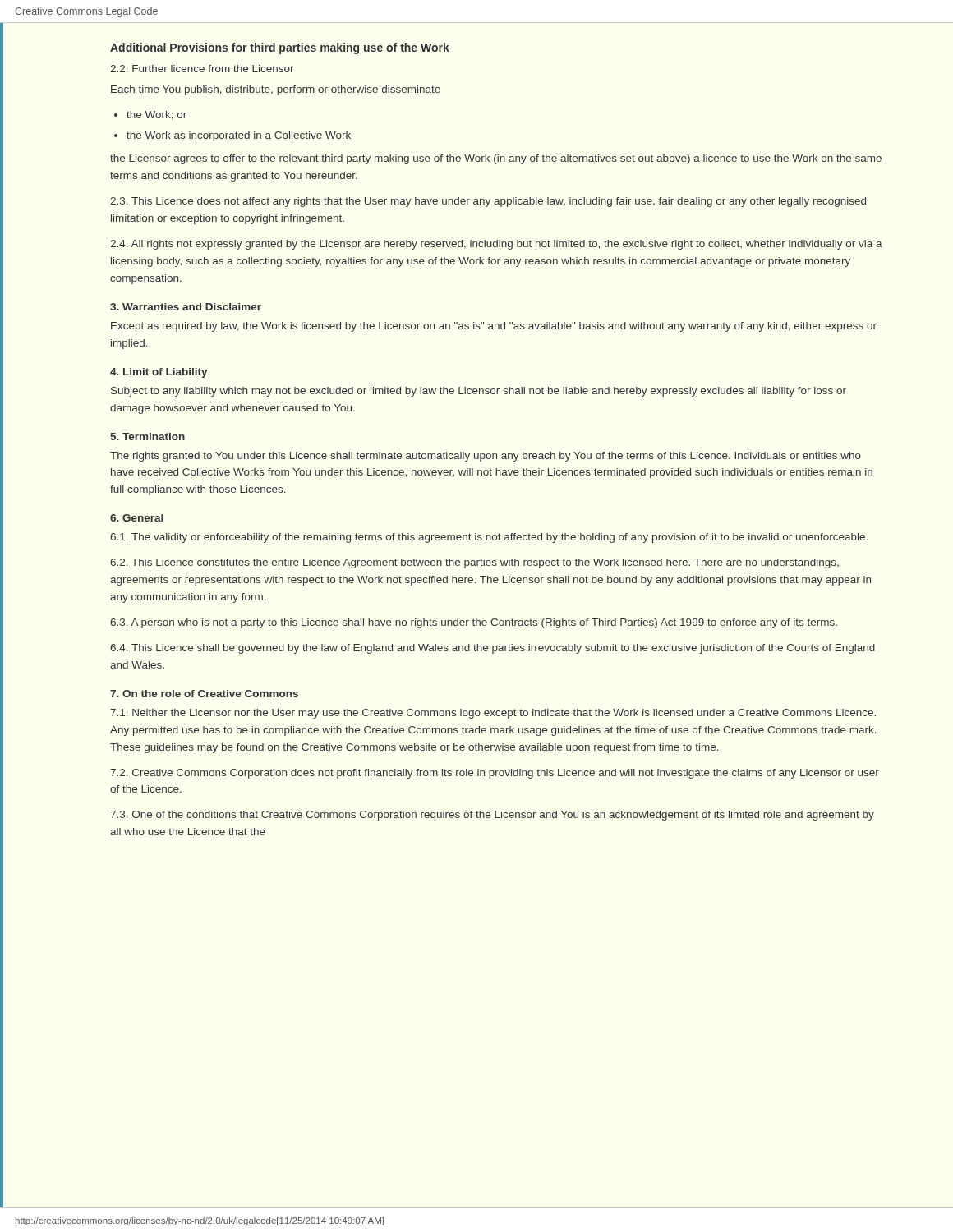Locate the text block containing "3. This Licence does not affect any rights"
The height and width of the screenshot is (1232, 953).
coord(488,210)
